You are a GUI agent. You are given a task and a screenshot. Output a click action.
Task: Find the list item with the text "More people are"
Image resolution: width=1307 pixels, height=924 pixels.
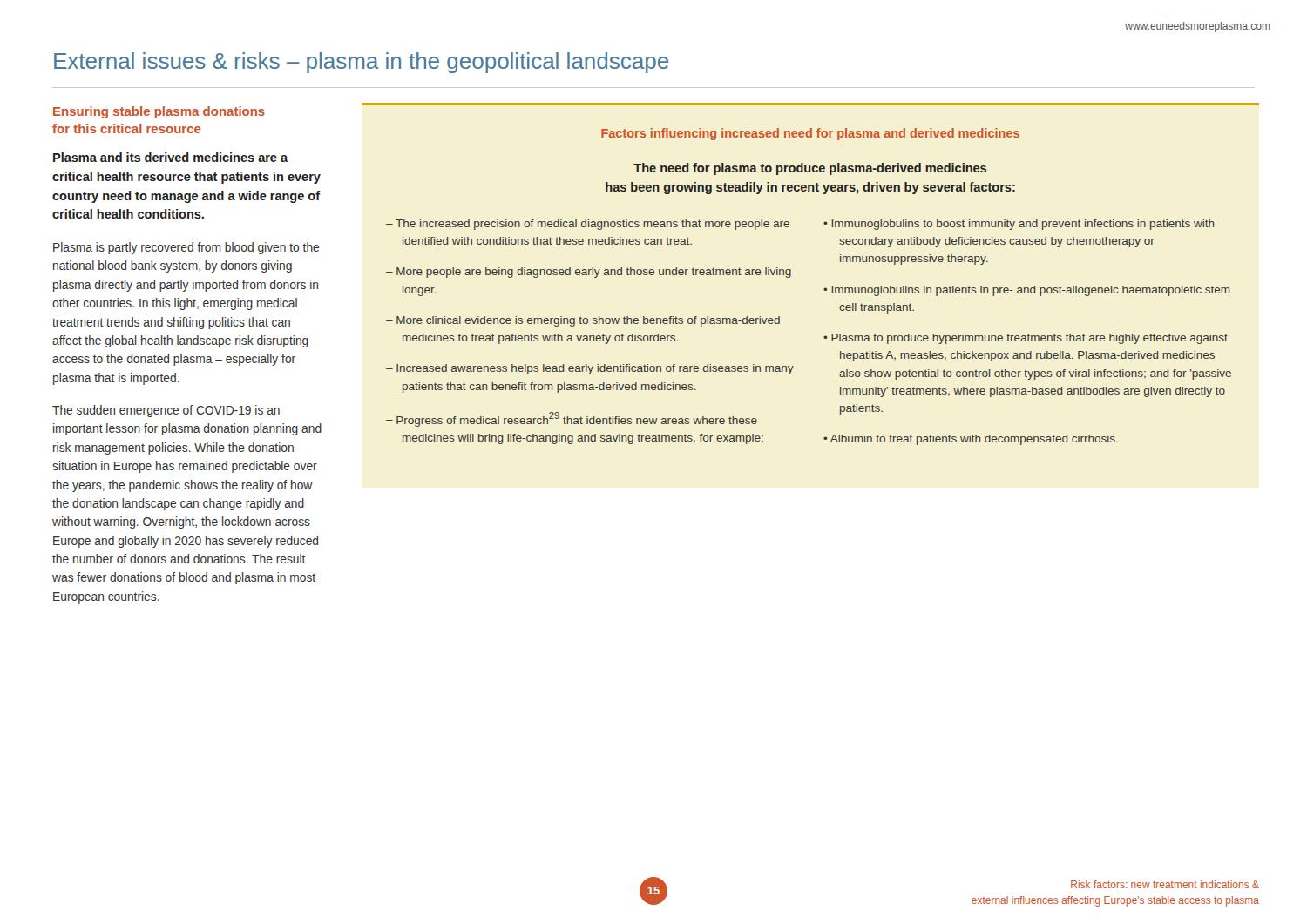pos(594,280)
